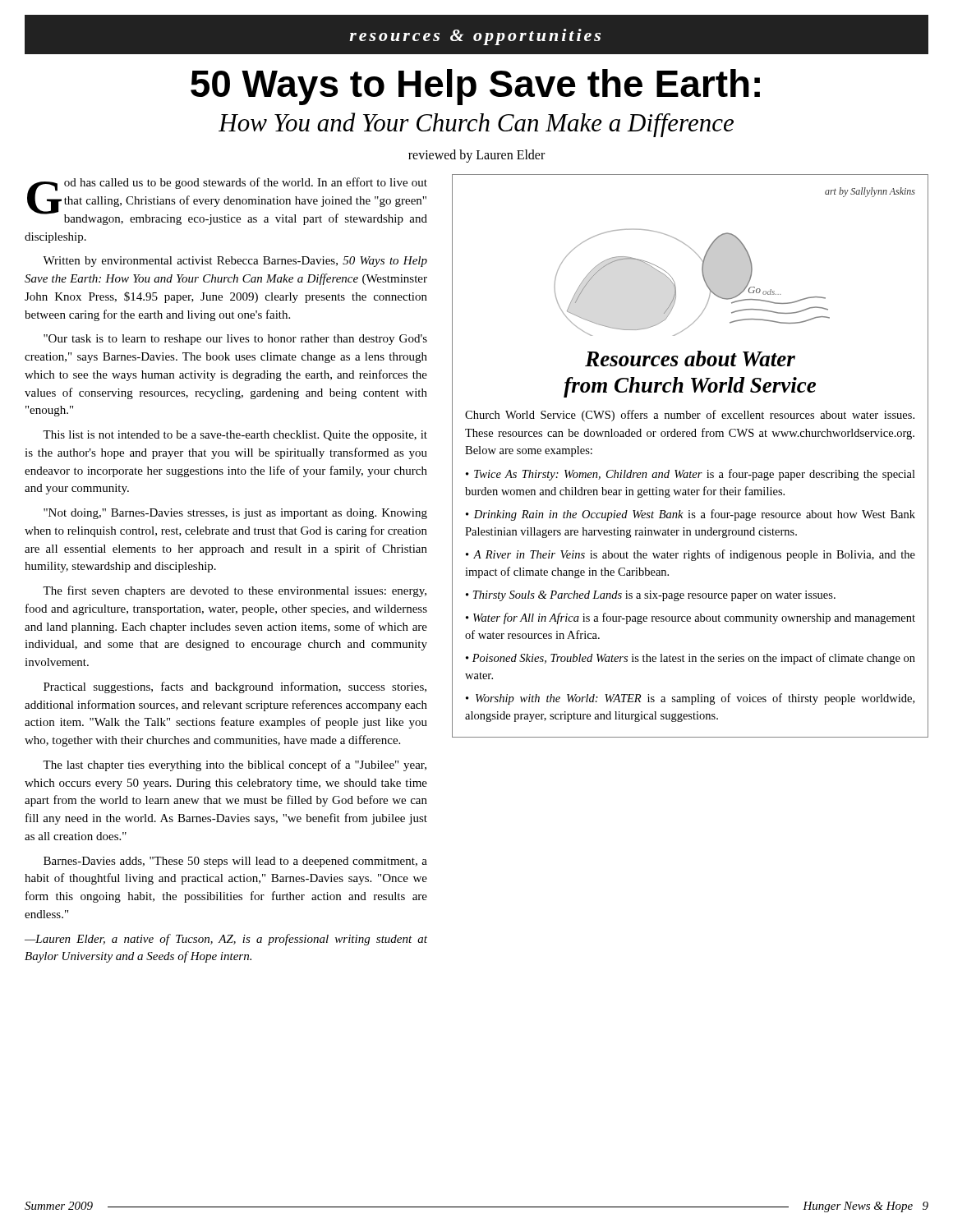
Task: Navigate to the text block starting "This list is not"
Action: 226,462
